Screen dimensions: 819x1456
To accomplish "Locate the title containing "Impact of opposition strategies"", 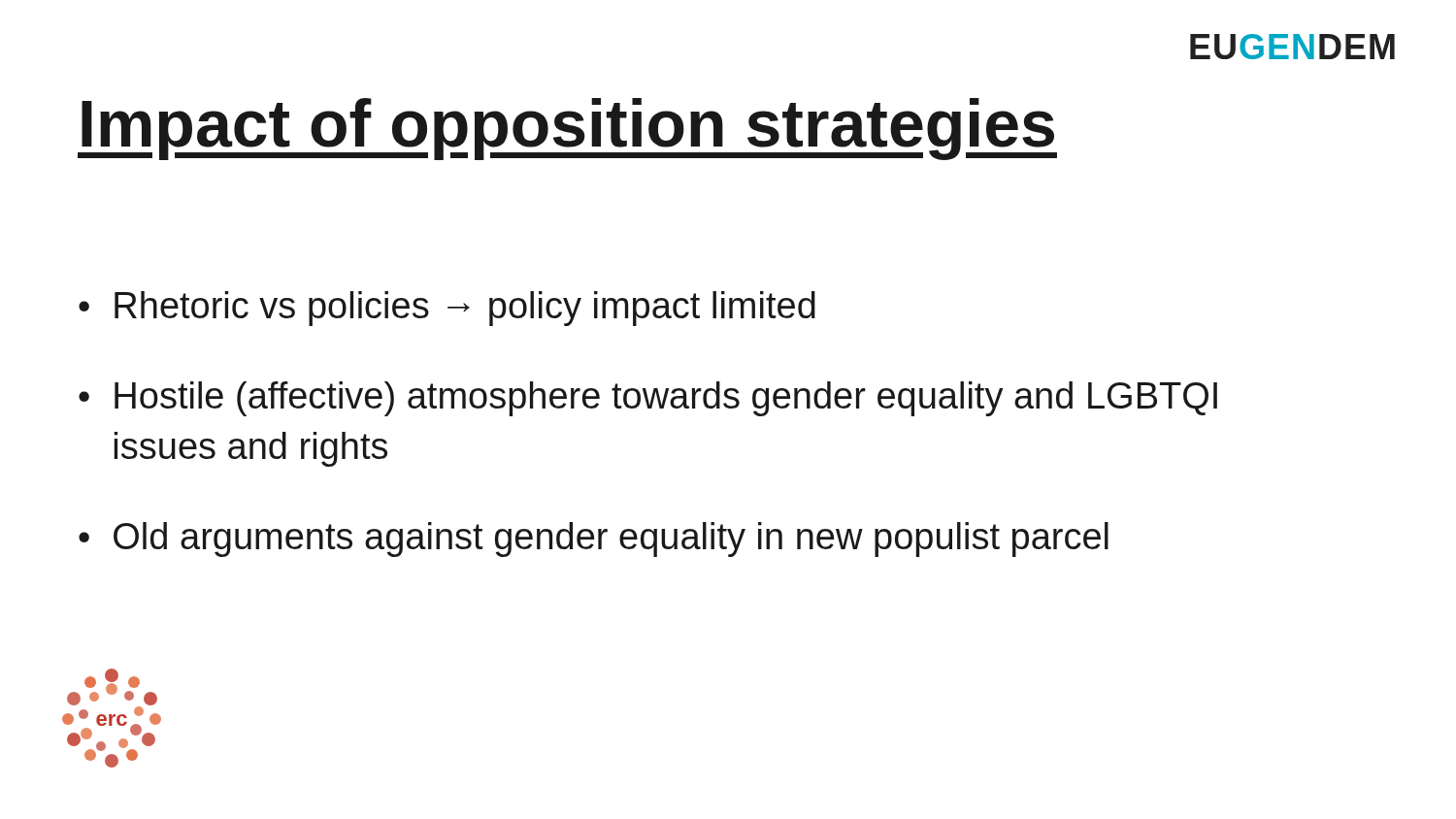I will (x=567, y=124).
